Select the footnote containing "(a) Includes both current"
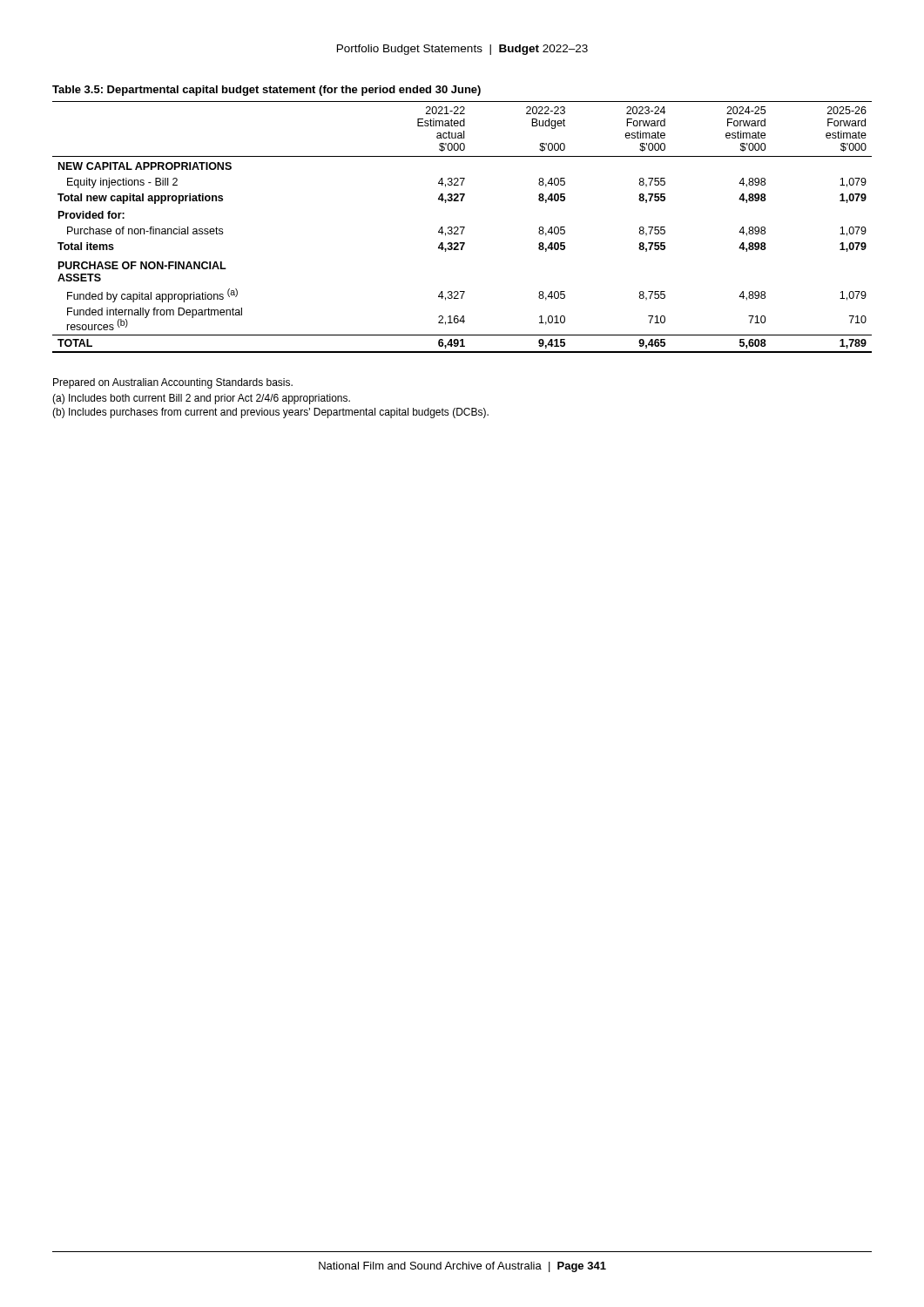The width and height of the screenshot is (924, 1307). click(202, 398)
